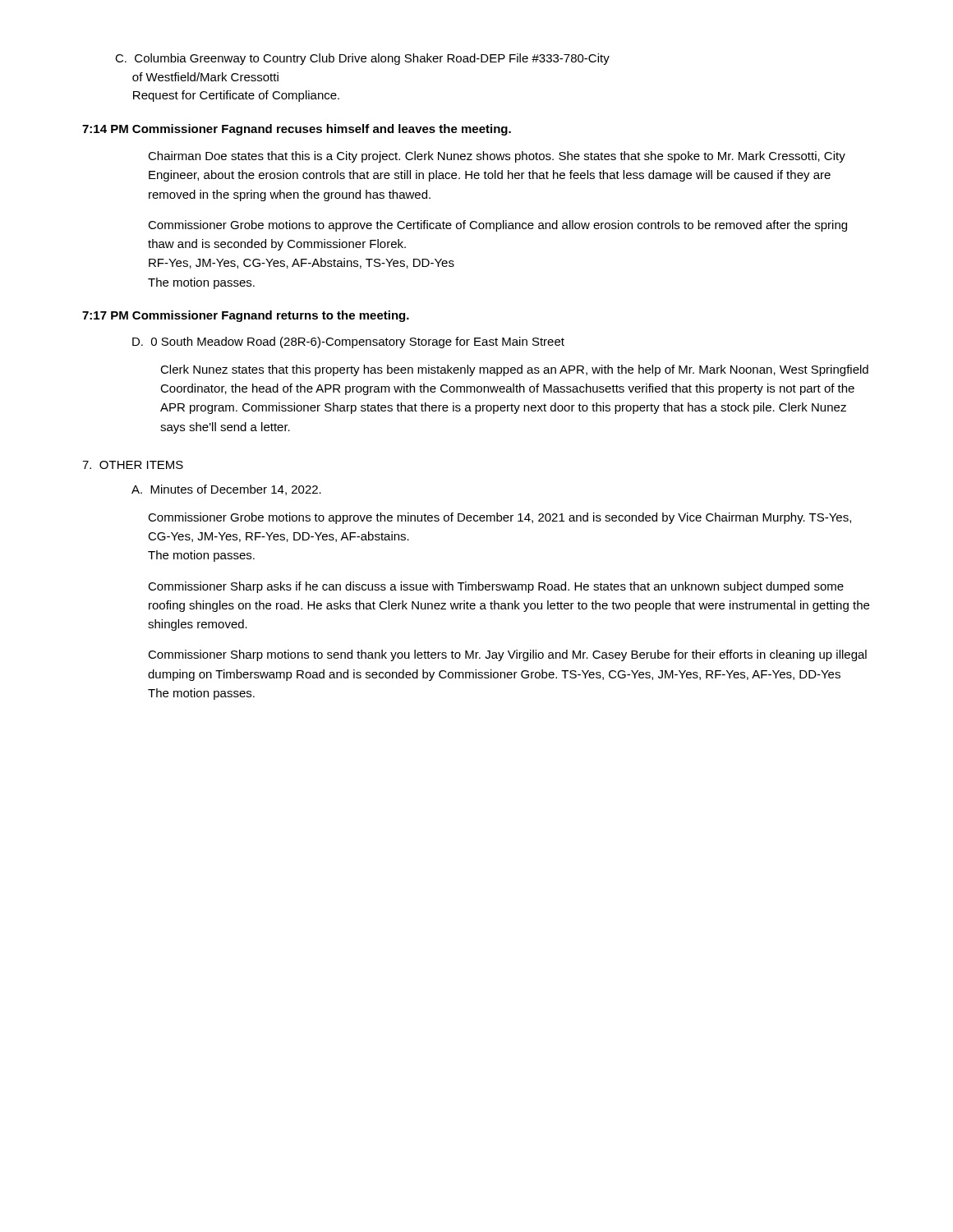This screenshot has width=953, height=1232.
Task: Click the passage that begins "A. Minutes of December"
Action: [227, 489]
